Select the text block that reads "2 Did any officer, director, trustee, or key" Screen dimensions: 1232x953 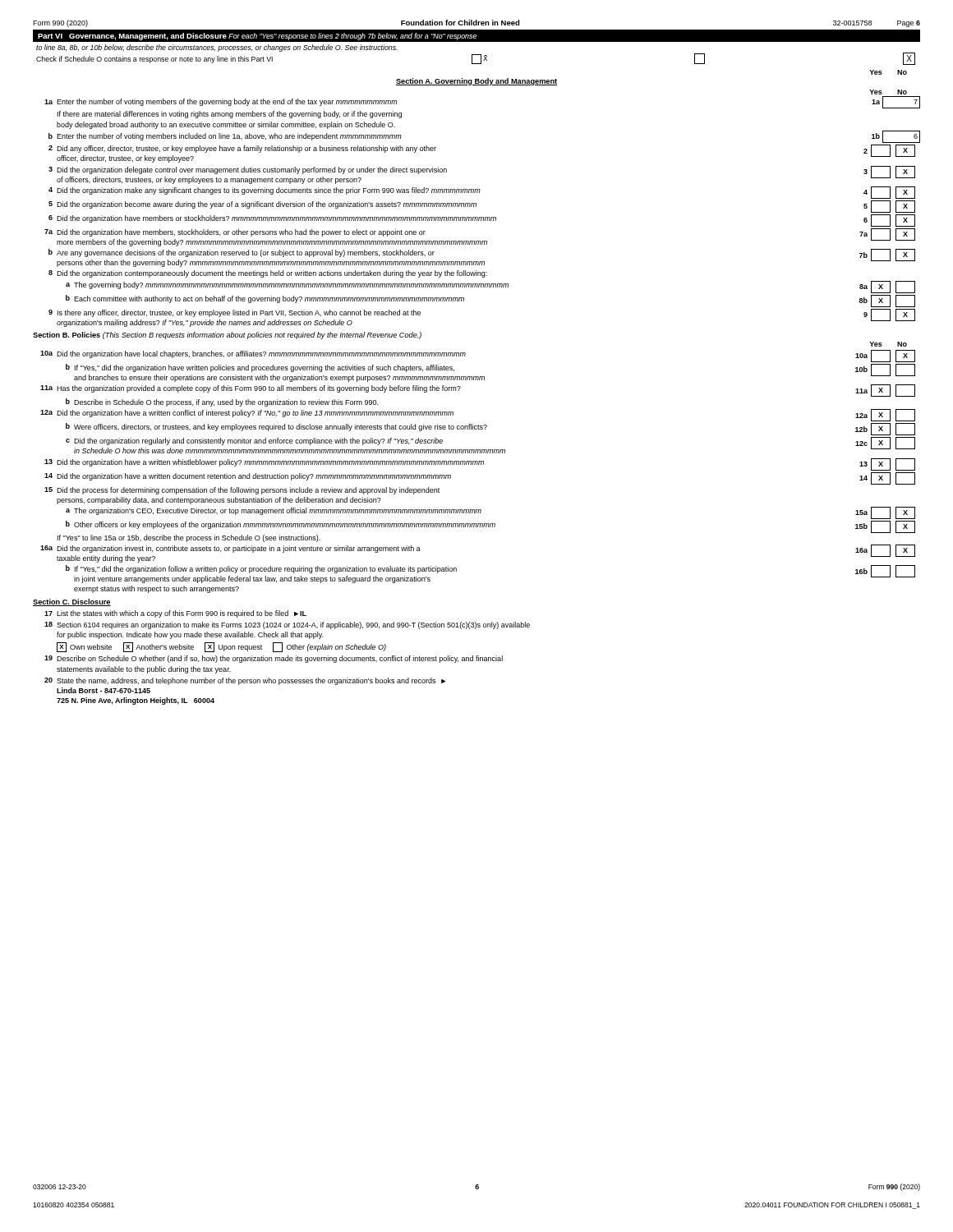pos(253,151)
